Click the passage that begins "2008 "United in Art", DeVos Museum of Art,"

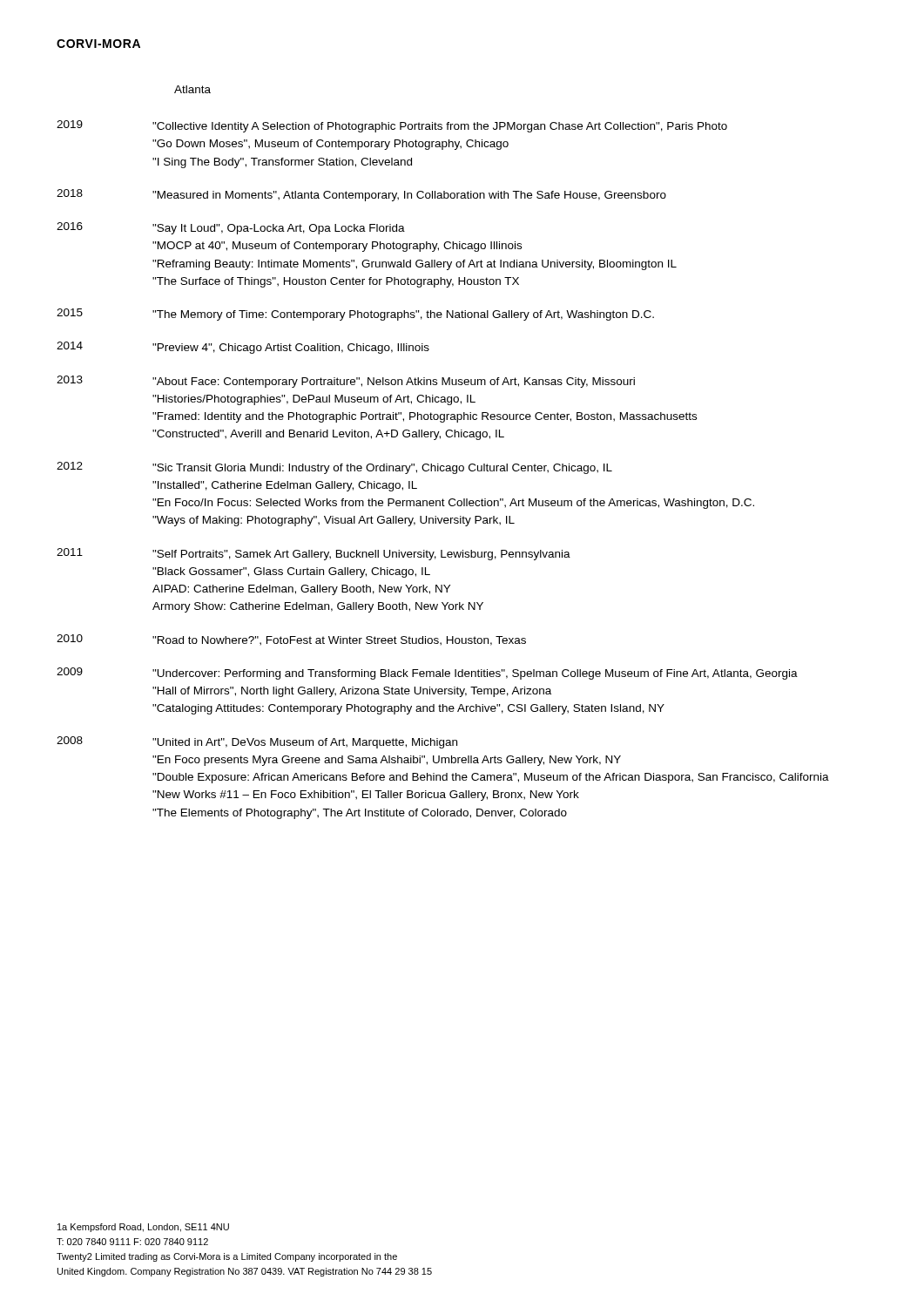[462, 777]
